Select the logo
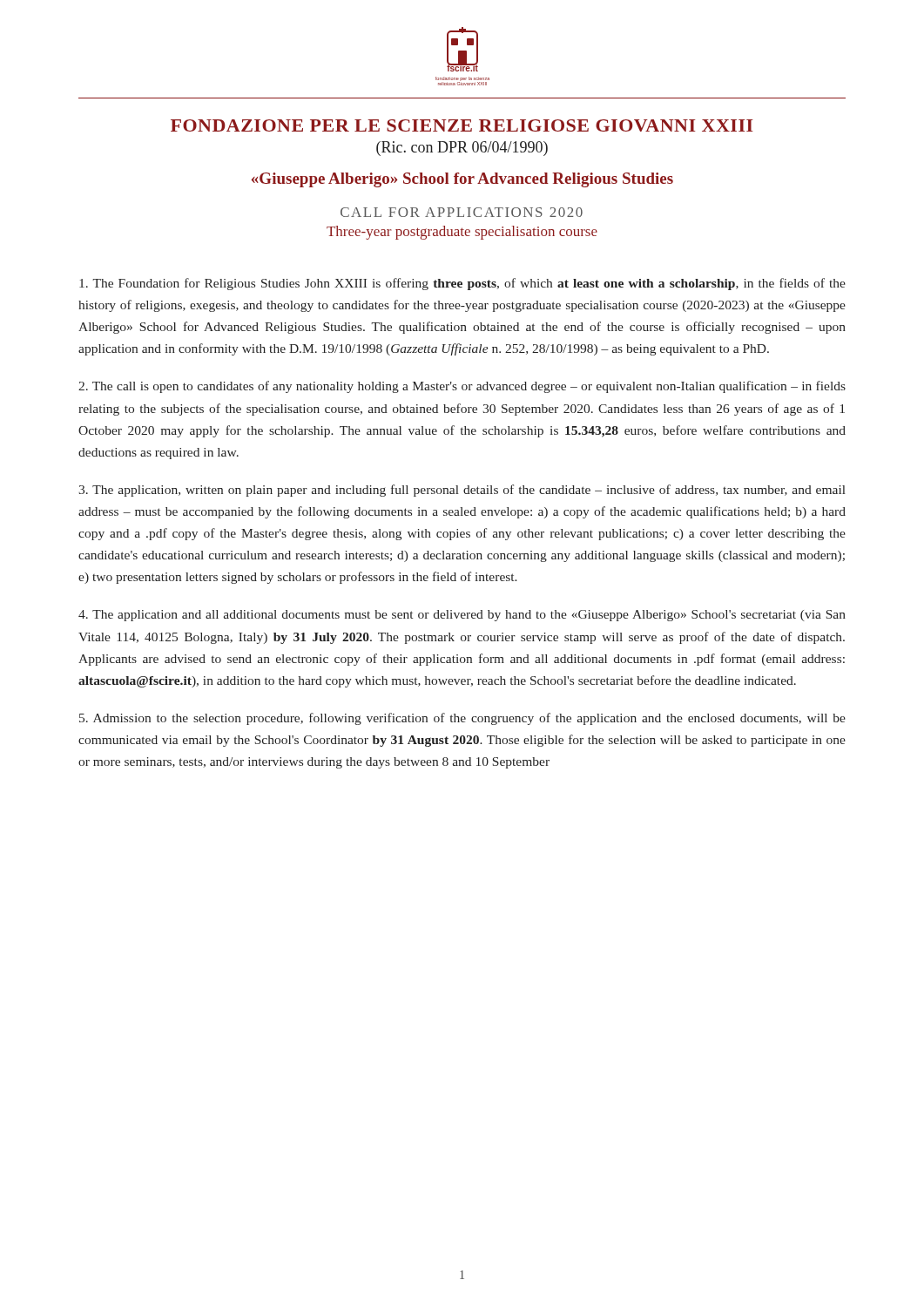The width and height of the screenshot is (924, 1307). 462,49
